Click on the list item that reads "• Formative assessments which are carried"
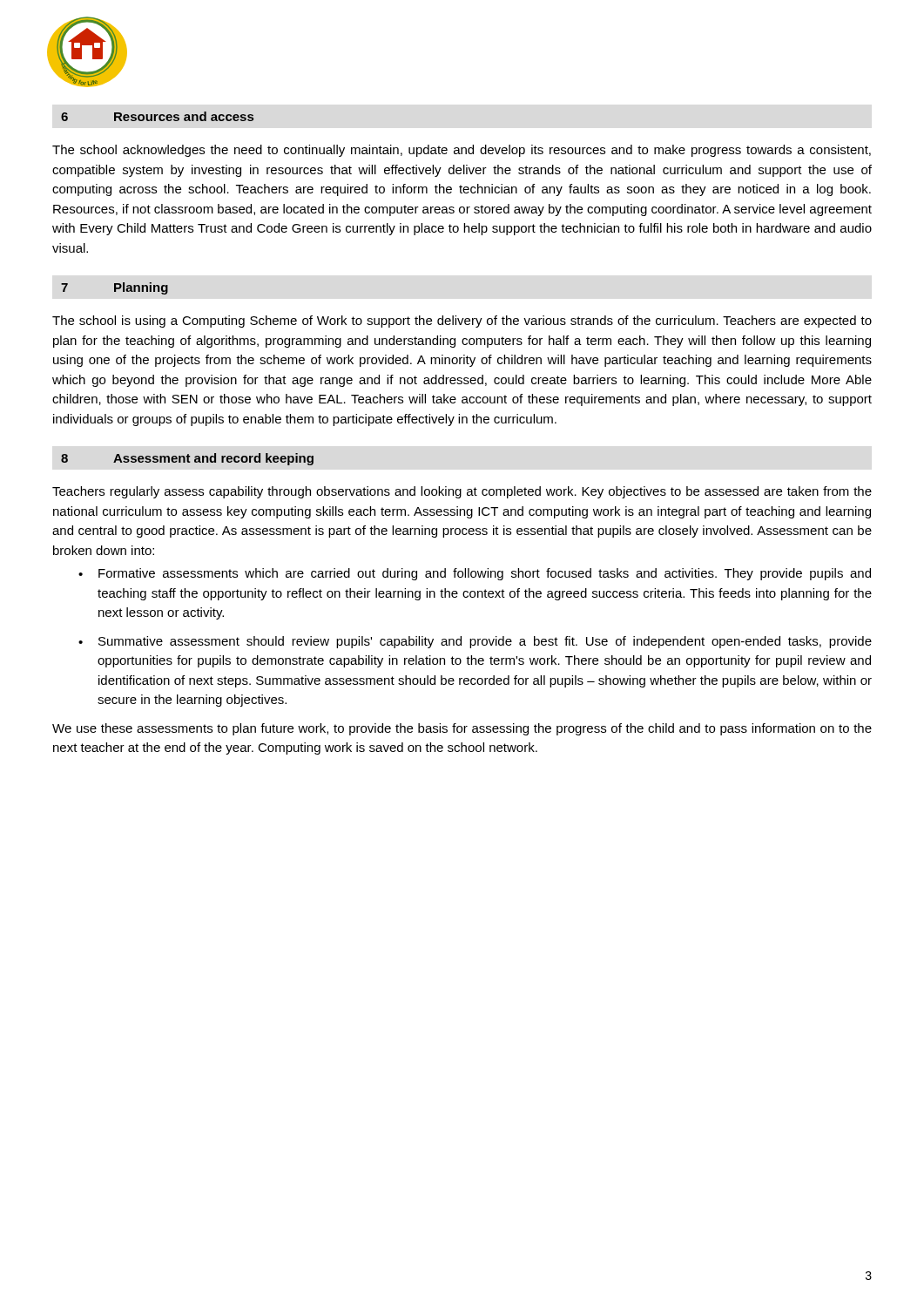Viewport: 924px width, 1307px height. tap(475, 593)
